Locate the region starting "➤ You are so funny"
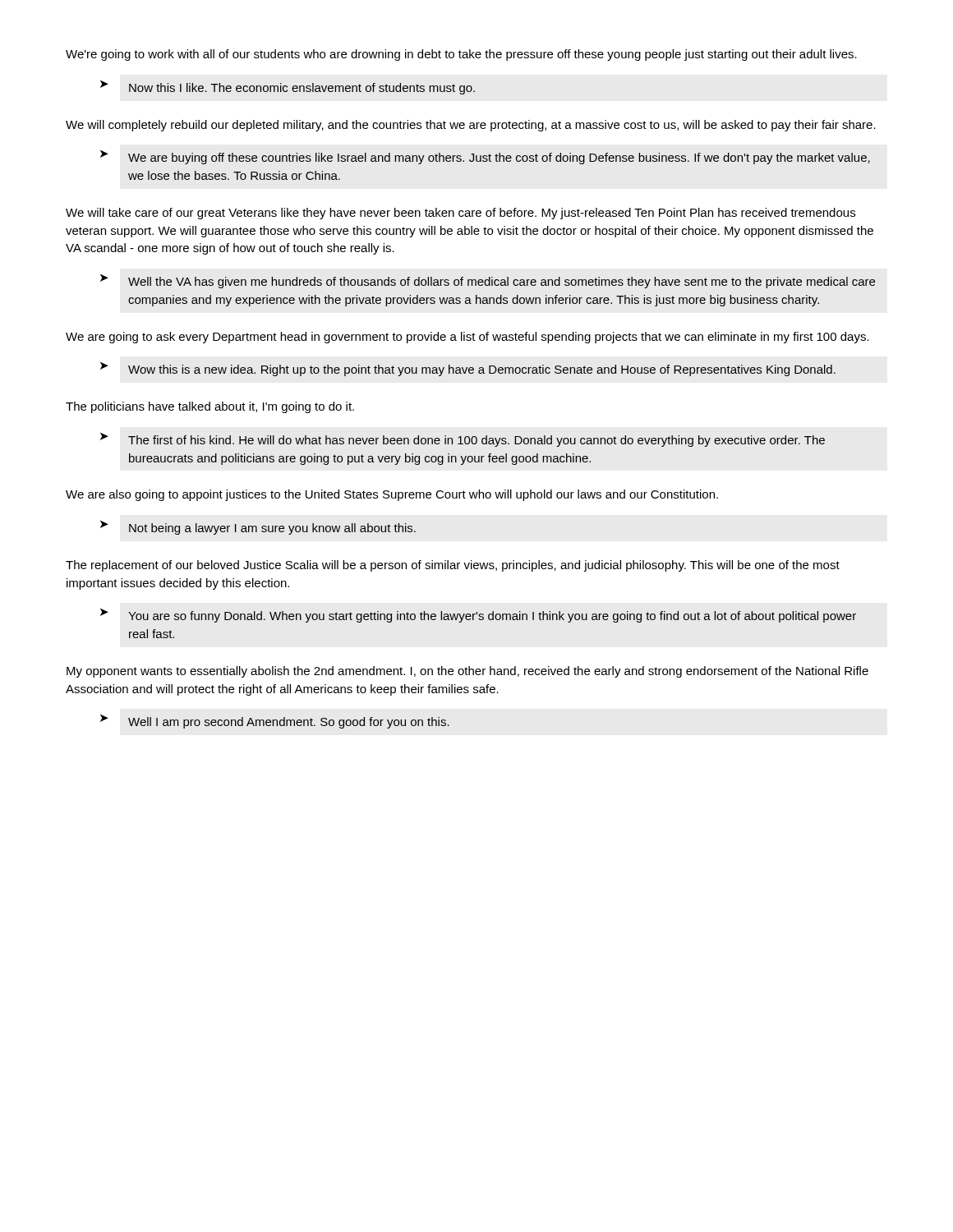Image resolution: width=953 pixels, height=1232 pixels. tap(493, 625)
